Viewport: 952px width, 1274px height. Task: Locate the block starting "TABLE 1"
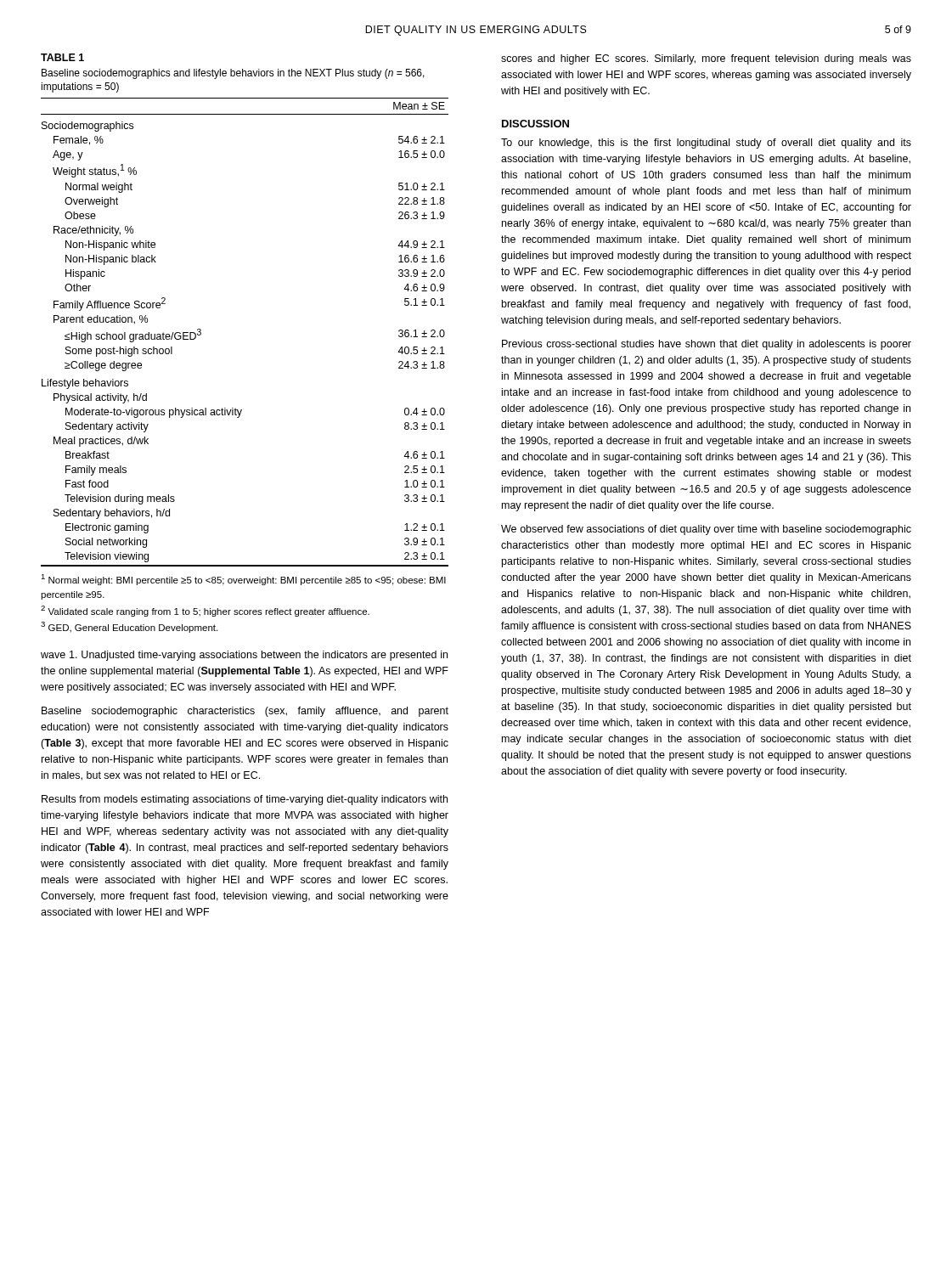[x=62, y=58]
